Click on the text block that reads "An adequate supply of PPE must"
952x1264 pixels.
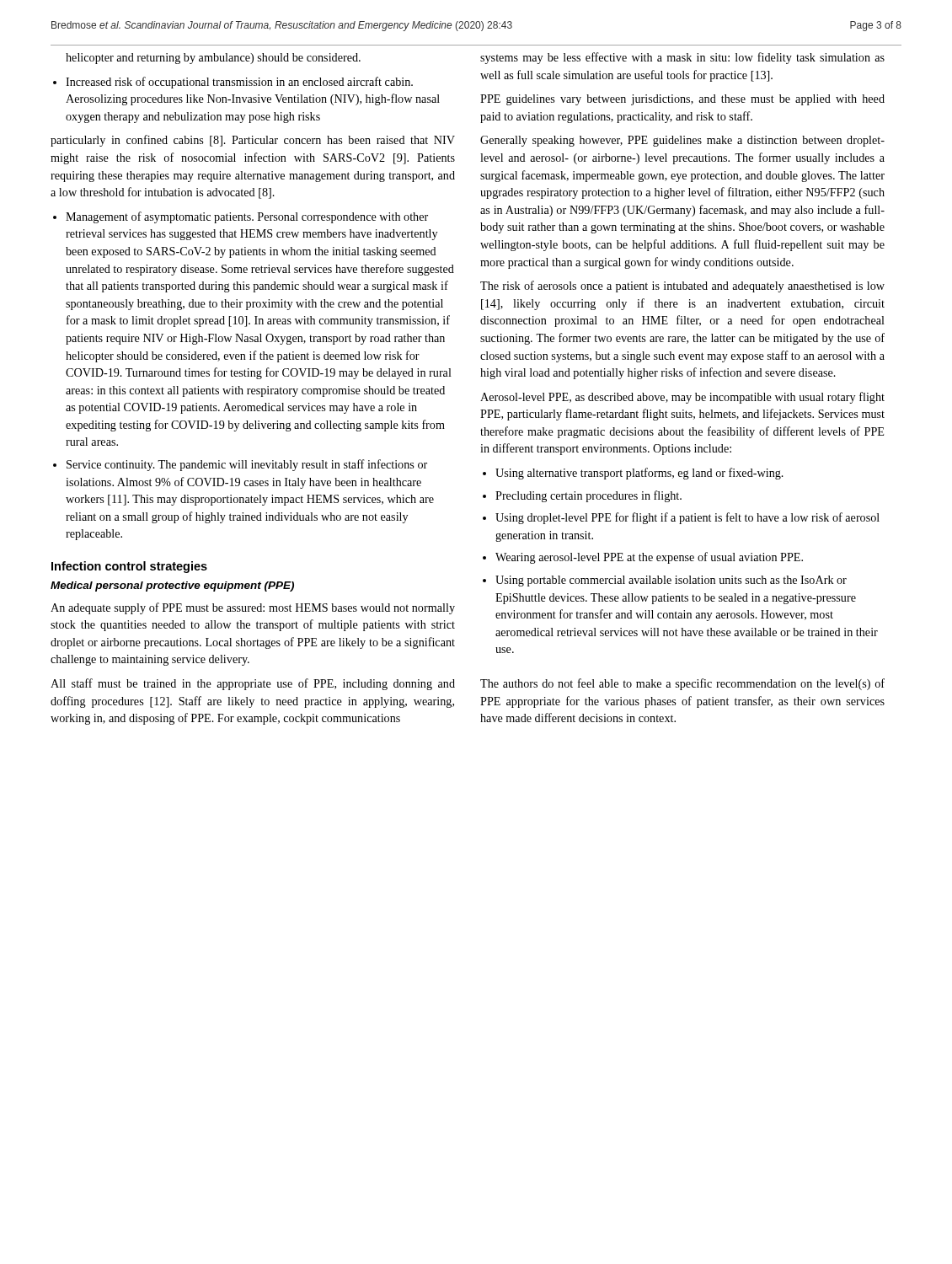point(253,663)
